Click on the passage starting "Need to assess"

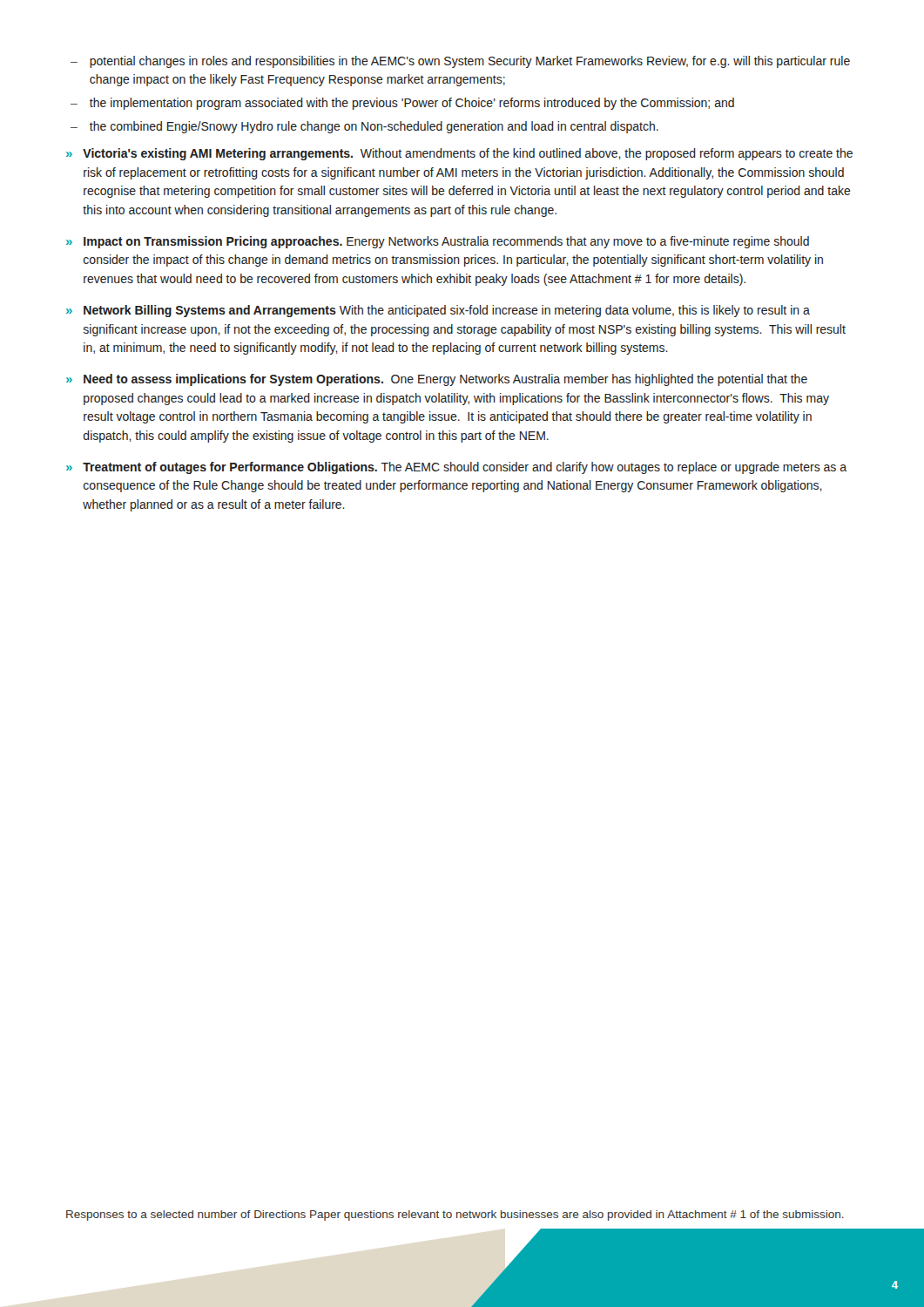tap(456, 407)
